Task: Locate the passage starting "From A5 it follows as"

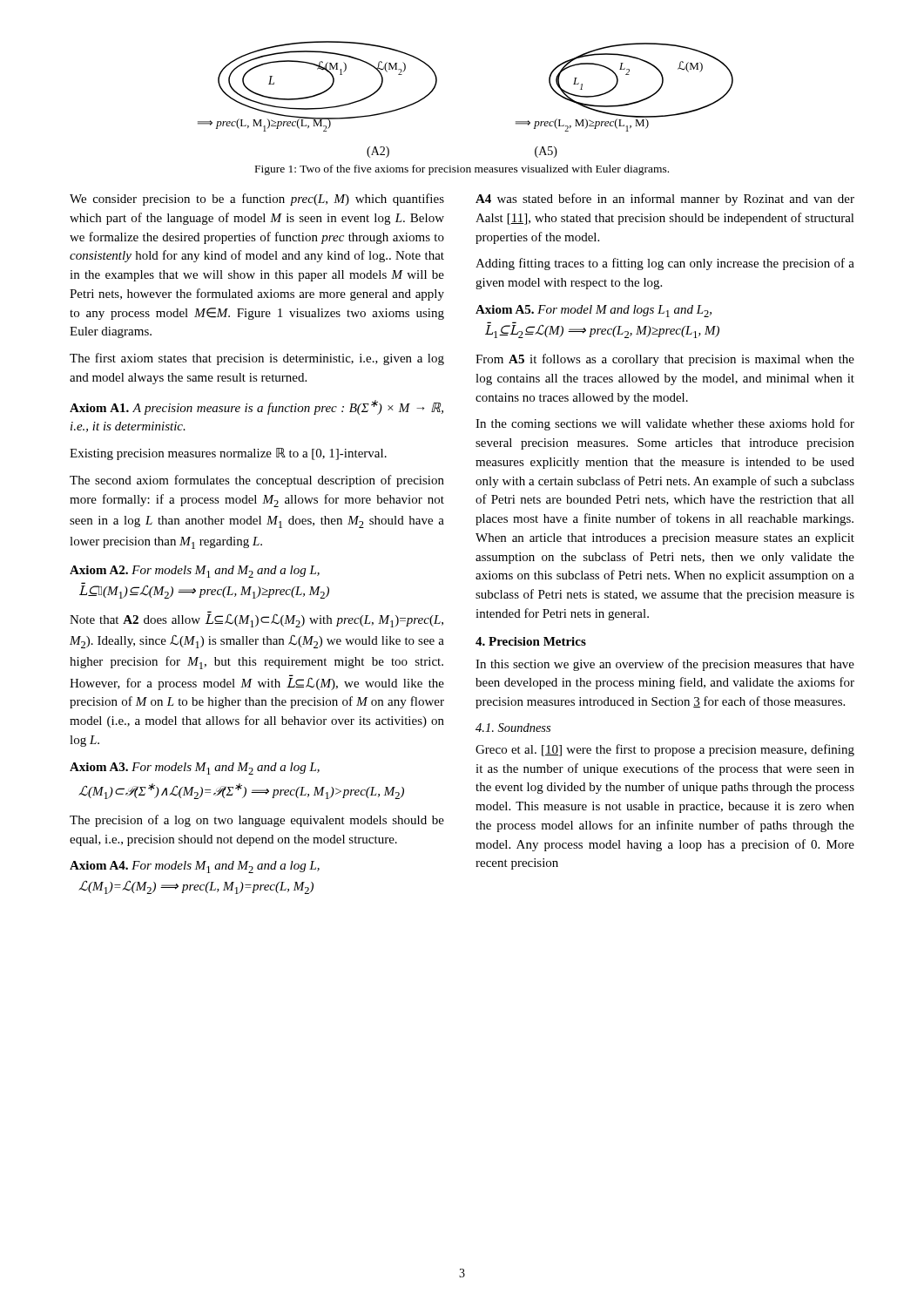Action: point(665,379)
